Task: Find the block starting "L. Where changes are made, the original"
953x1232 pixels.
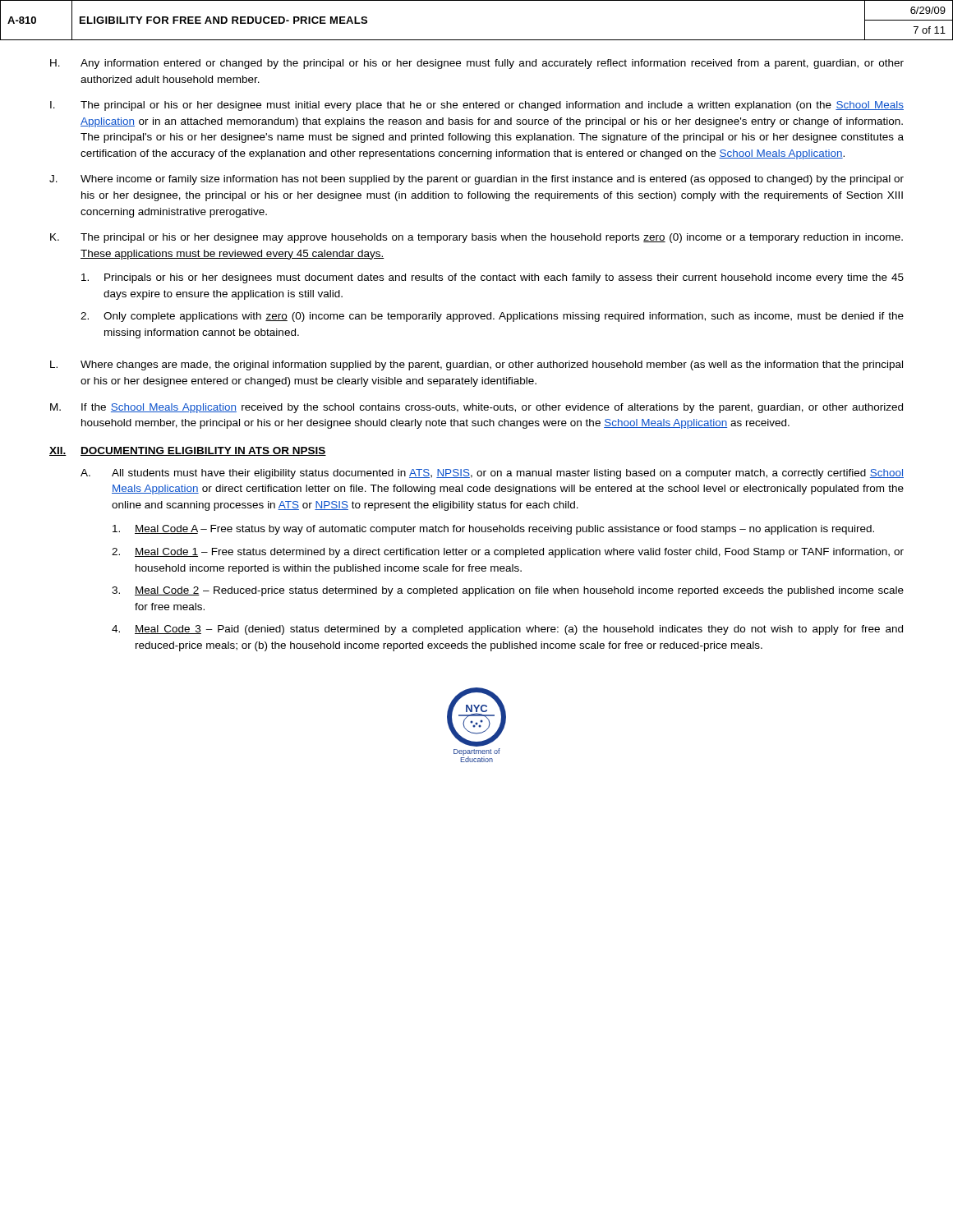Action: coord(476,373)
